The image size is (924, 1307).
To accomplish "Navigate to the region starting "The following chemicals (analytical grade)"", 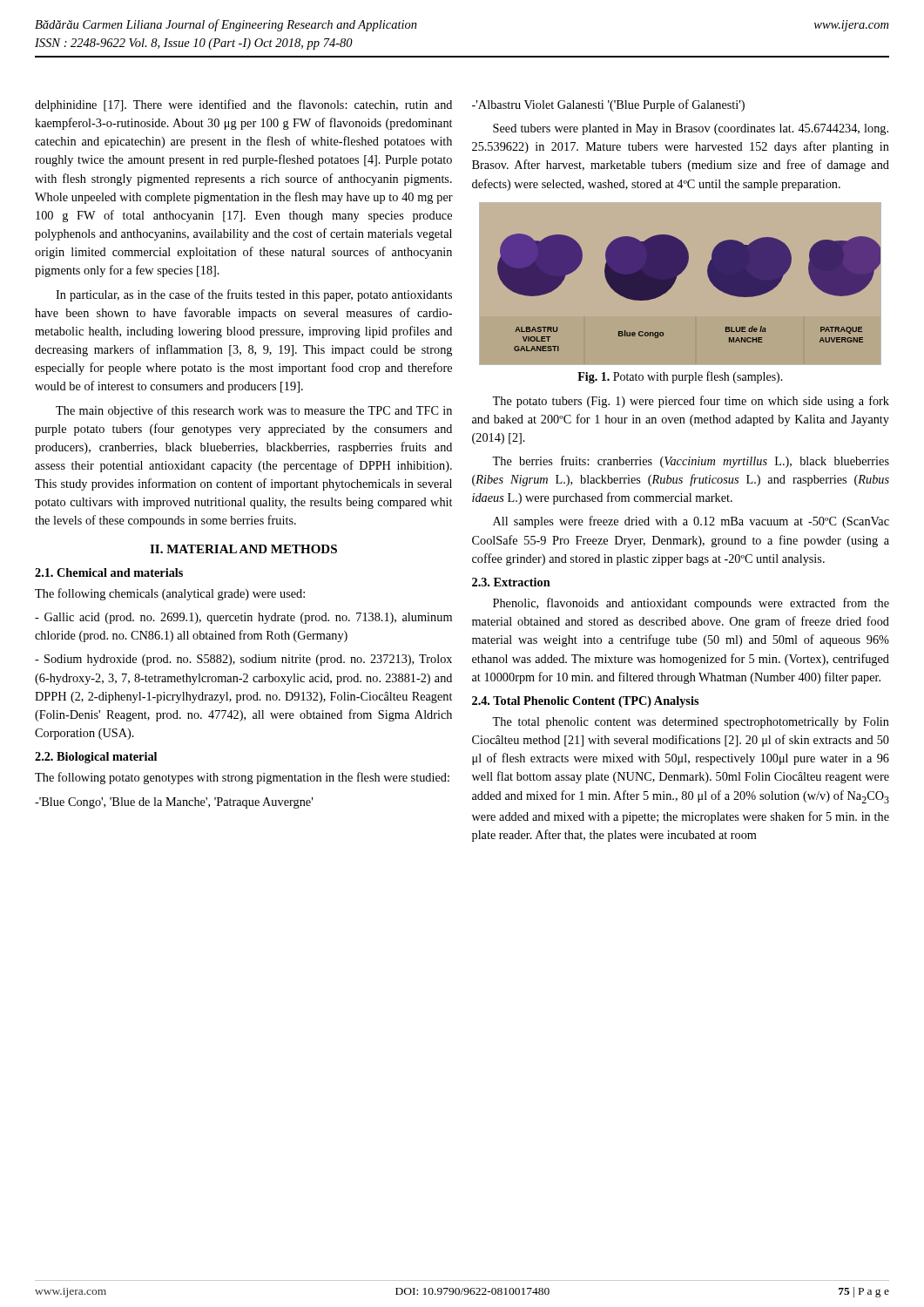I will point(244,664).
